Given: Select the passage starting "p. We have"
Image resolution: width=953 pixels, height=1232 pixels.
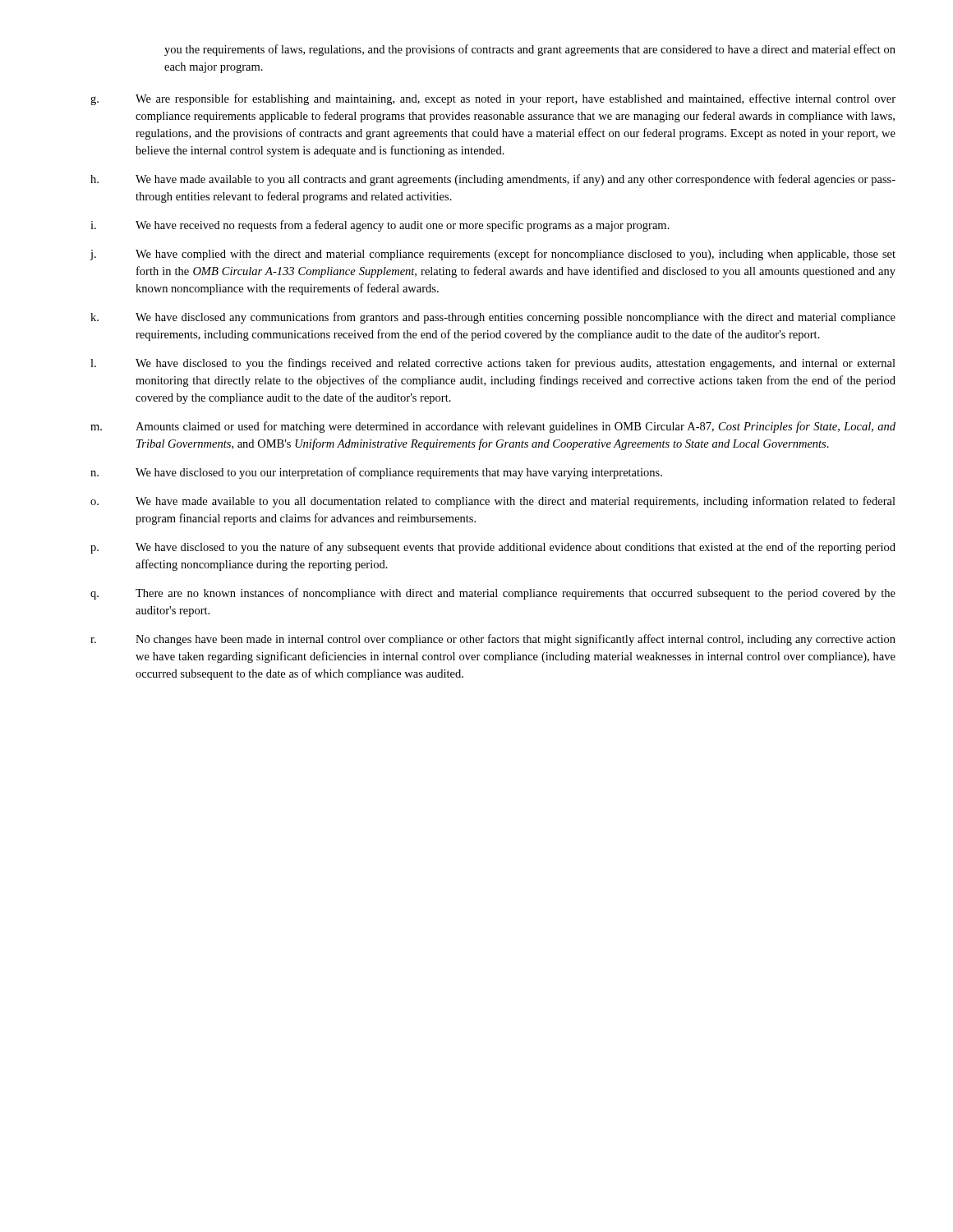Looking at the screenshot, I should 493,556.
